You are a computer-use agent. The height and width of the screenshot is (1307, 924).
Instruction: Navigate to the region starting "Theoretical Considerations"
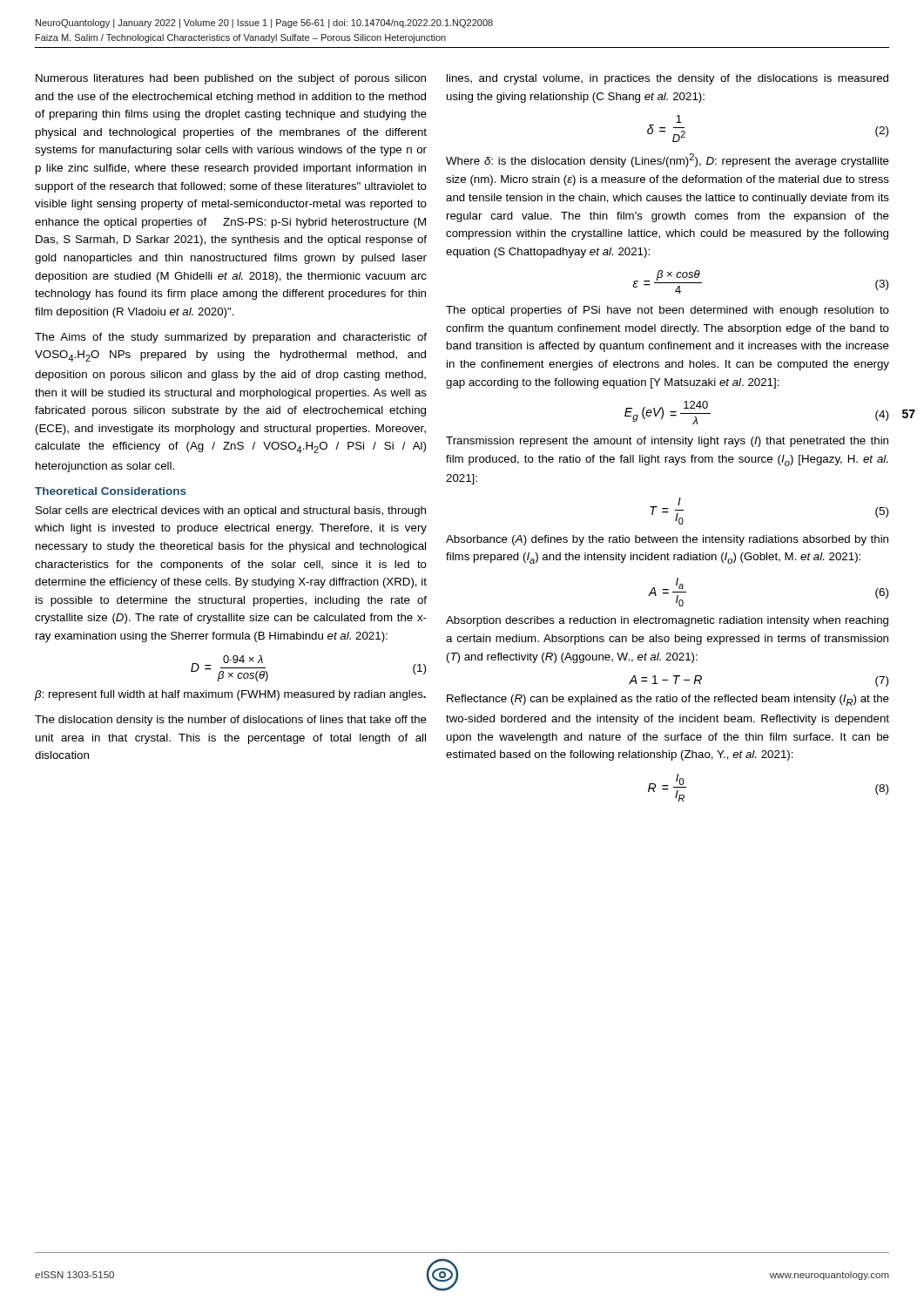111,491
